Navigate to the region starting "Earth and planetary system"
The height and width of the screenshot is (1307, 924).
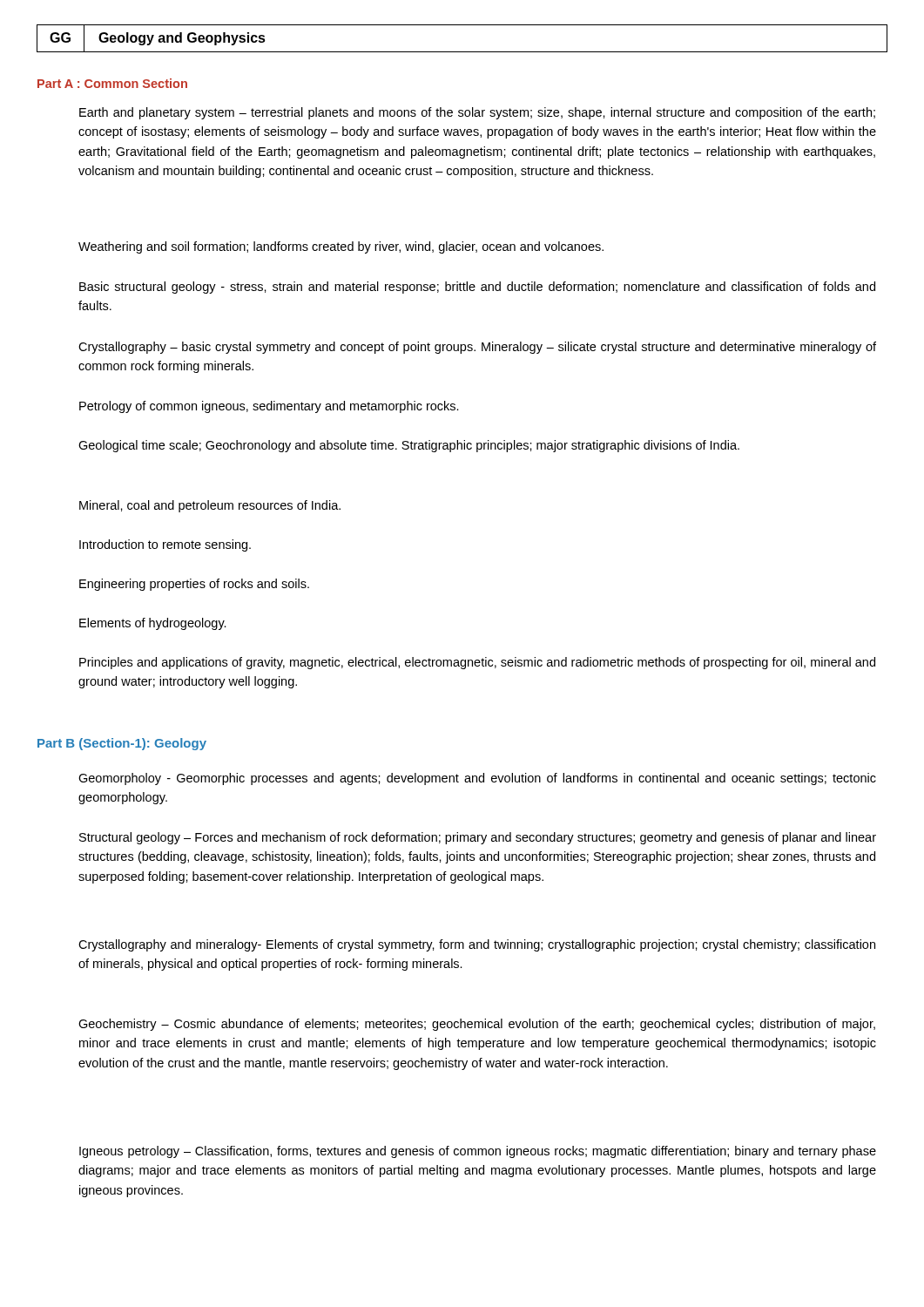click(x=477, y=142)
